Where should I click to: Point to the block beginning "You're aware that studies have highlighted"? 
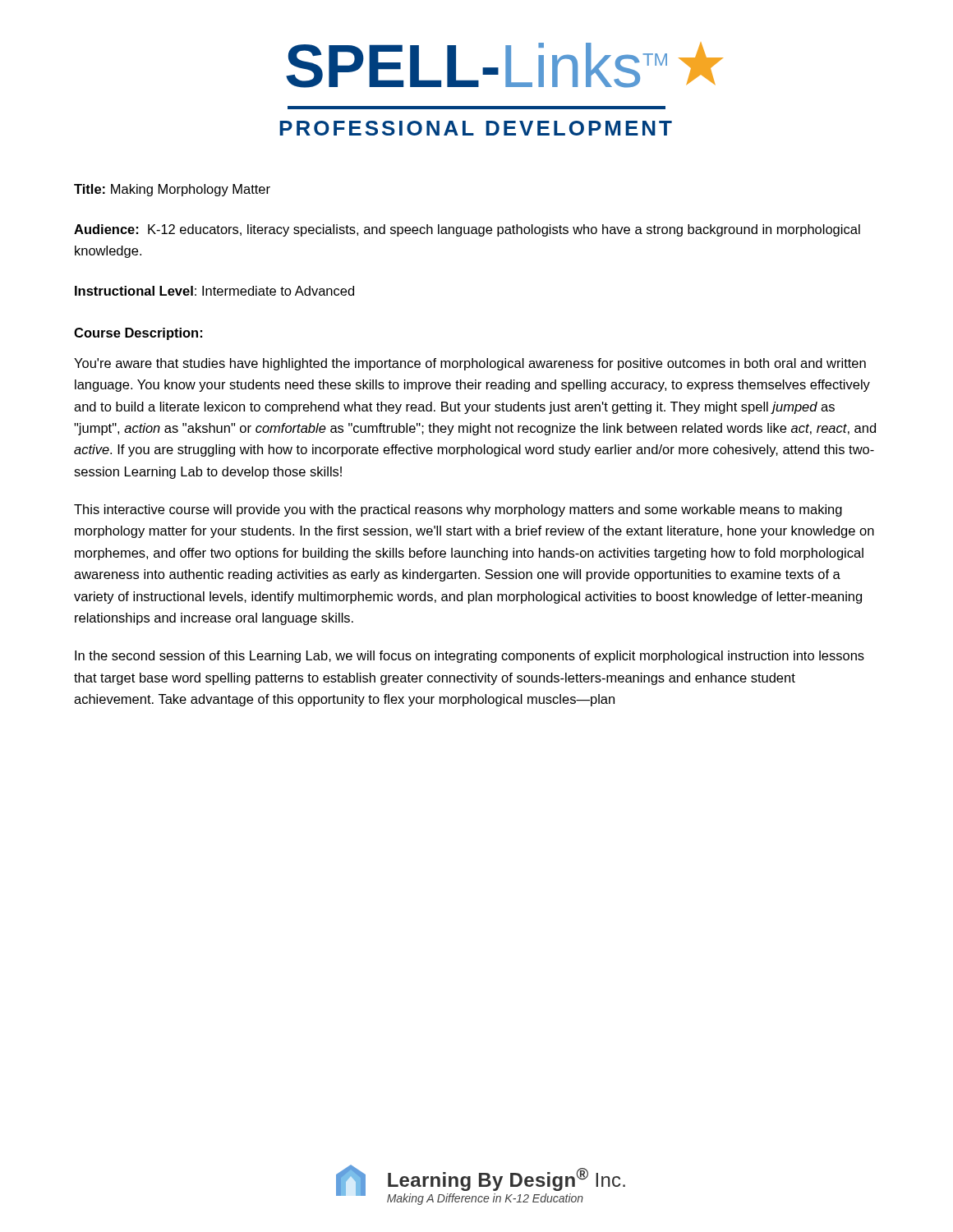(x=475, y=417)
